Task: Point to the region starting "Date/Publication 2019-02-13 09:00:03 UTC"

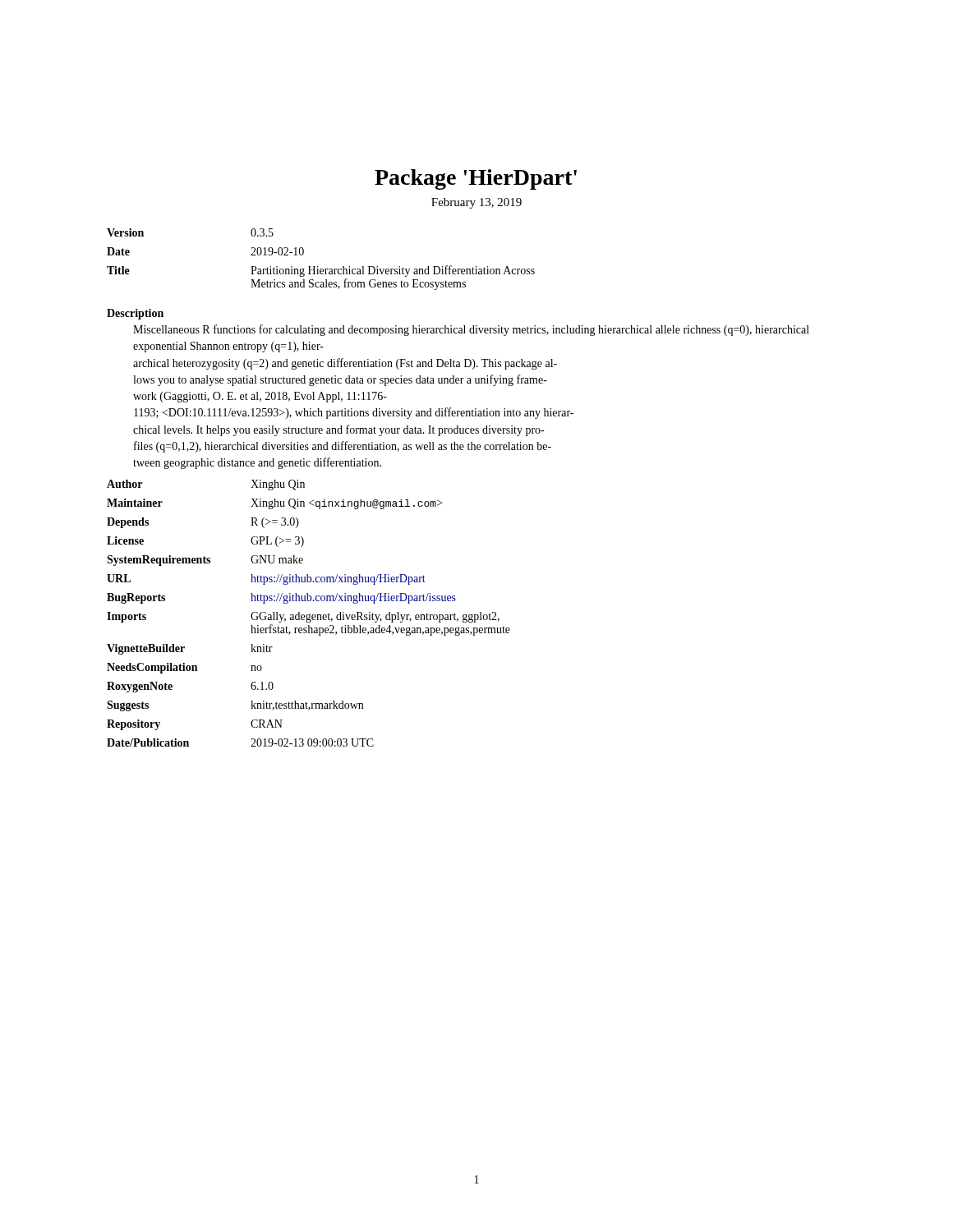Action: click(144, 742)
